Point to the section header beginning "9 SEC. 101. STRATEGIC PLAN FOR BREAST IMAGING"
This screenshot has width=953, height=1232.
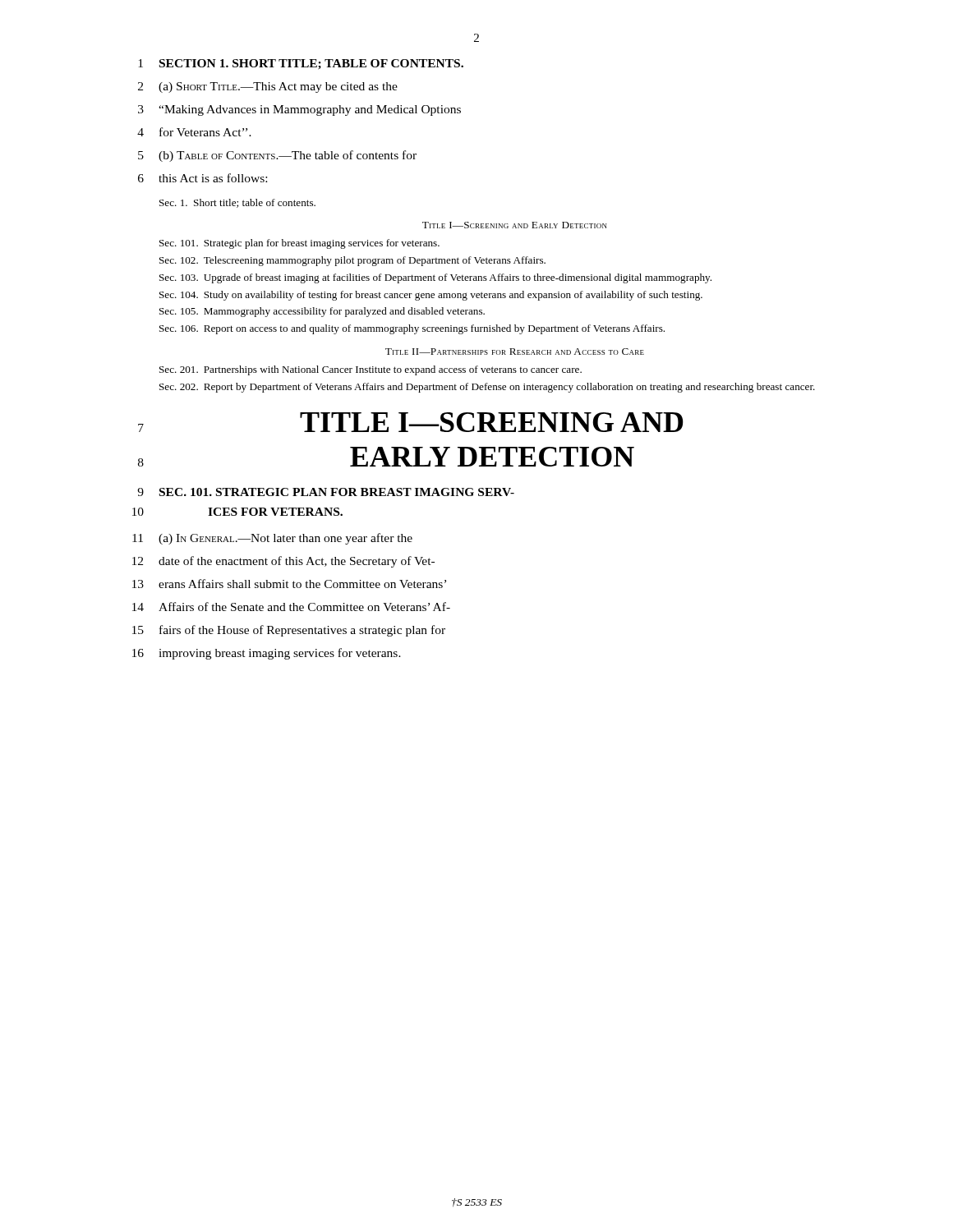click(x=485, y=502)
